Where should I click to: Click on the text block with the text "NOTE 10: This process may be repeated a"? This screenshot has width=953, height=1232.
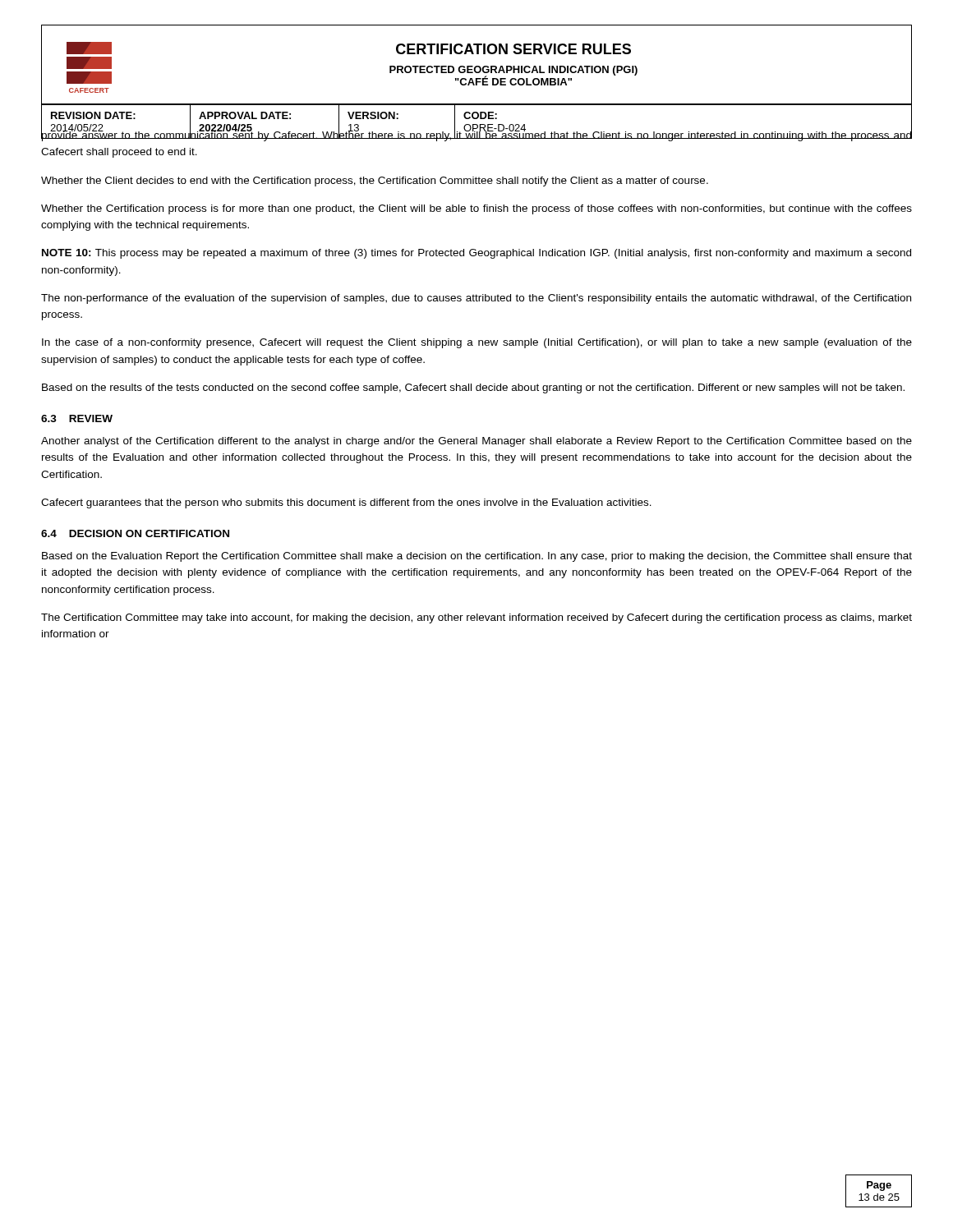click(476, 261)
